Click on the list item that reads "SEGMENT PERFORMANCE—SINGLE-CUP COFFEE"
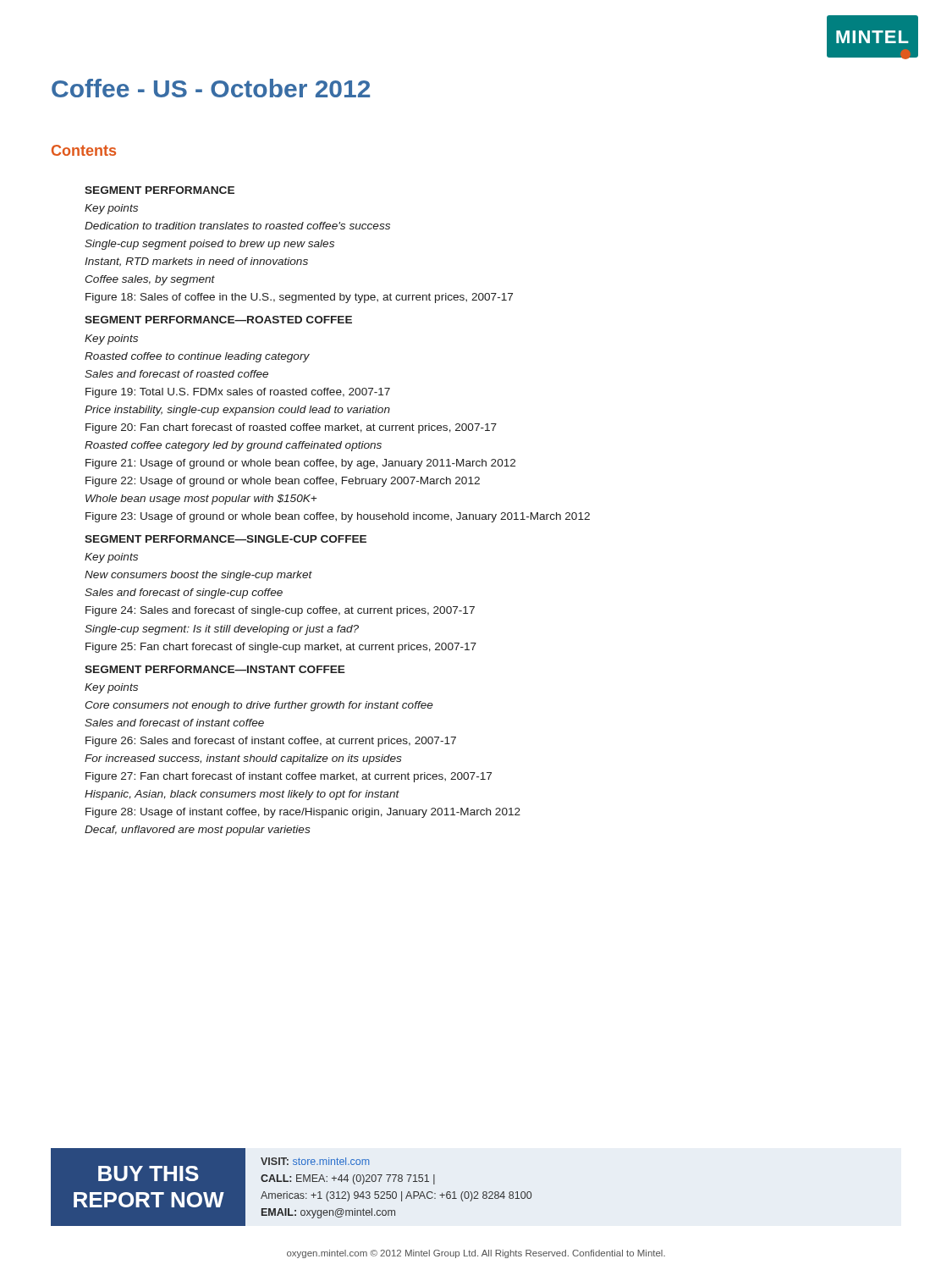952x1270 pixels. [226, 539]
